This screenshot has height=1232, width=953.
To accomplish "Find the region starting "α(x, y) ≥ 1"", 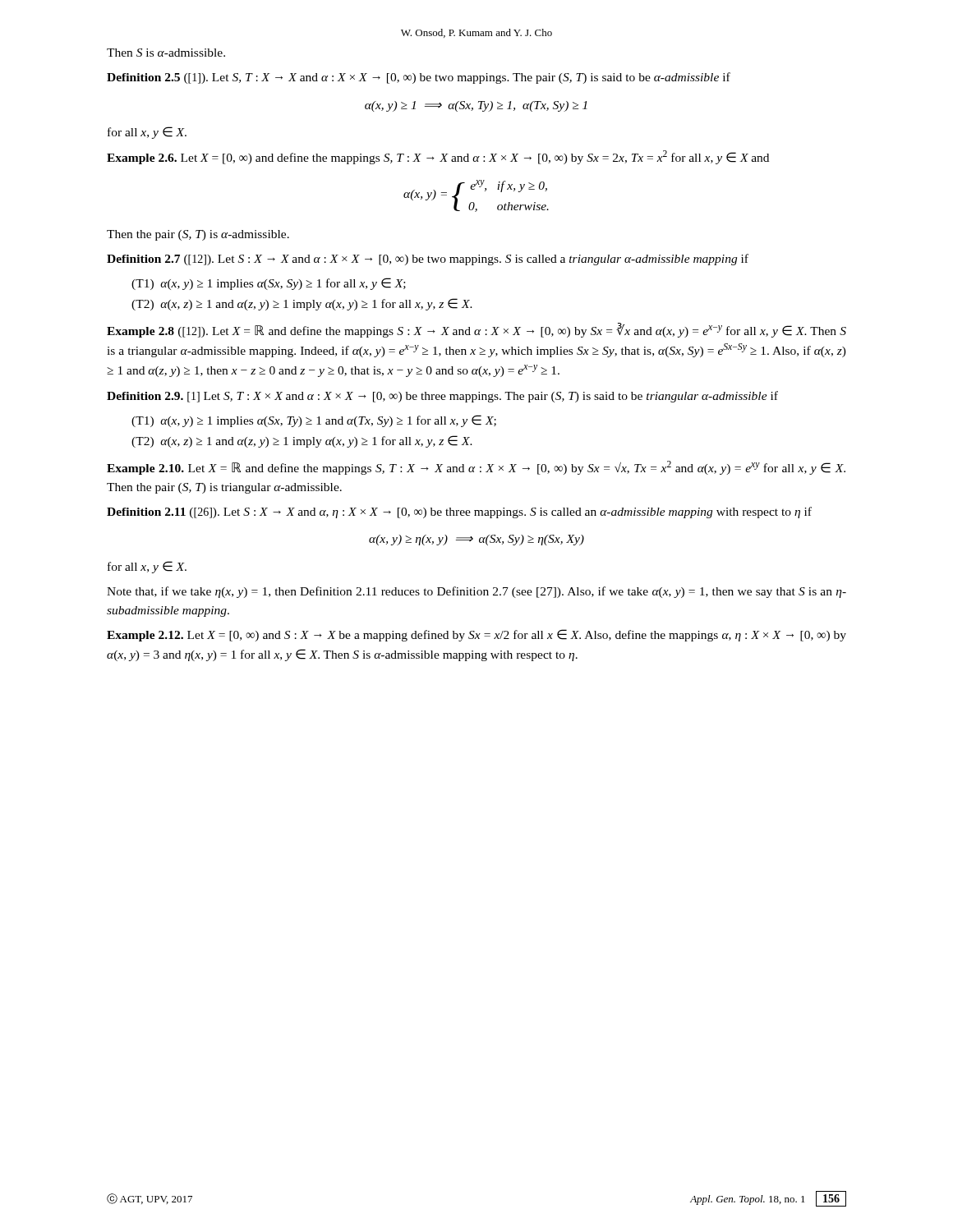I will pos(476,104).
